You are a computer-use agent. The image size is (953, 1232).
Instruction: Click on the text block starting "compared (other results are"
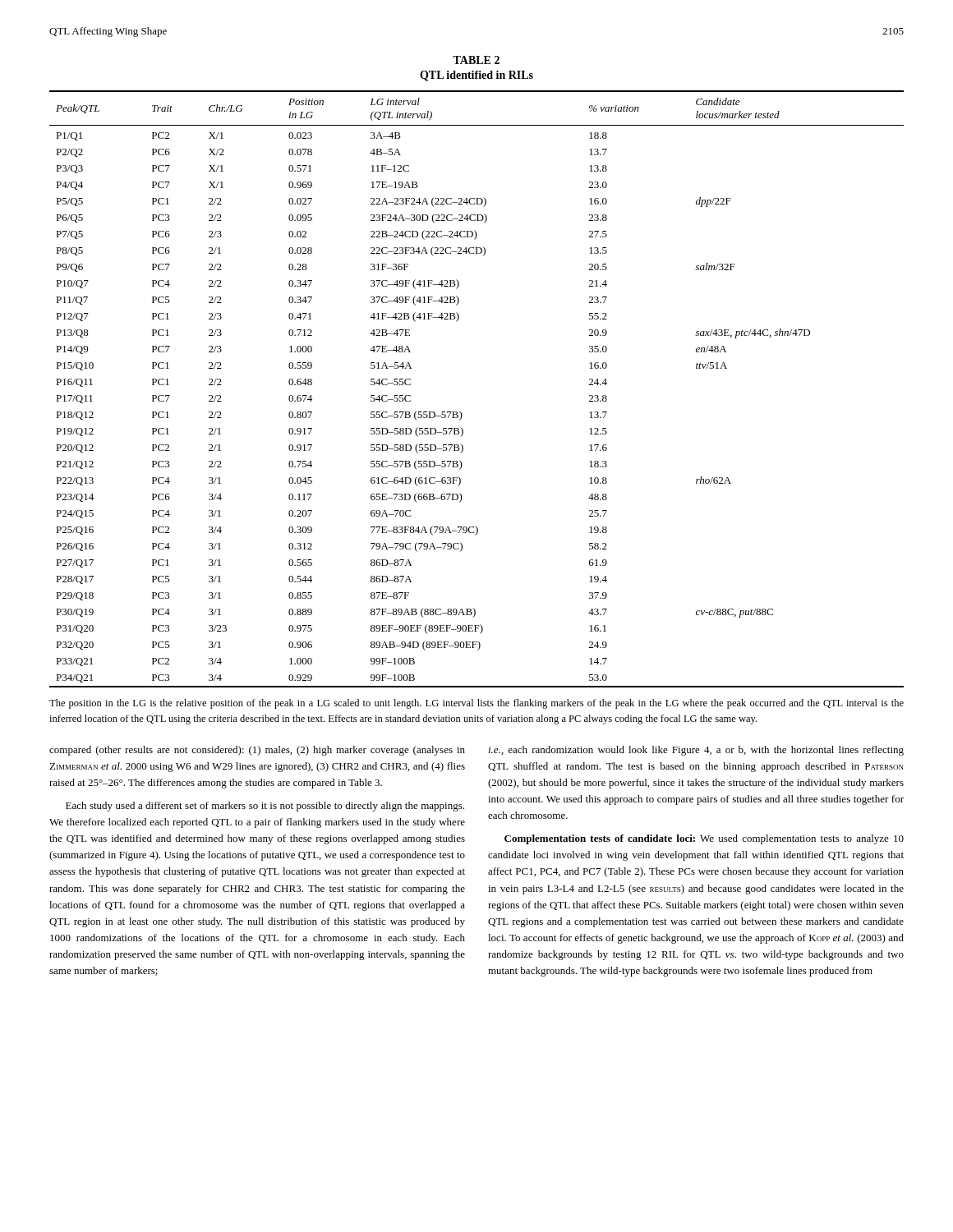(x=257, y=860)
